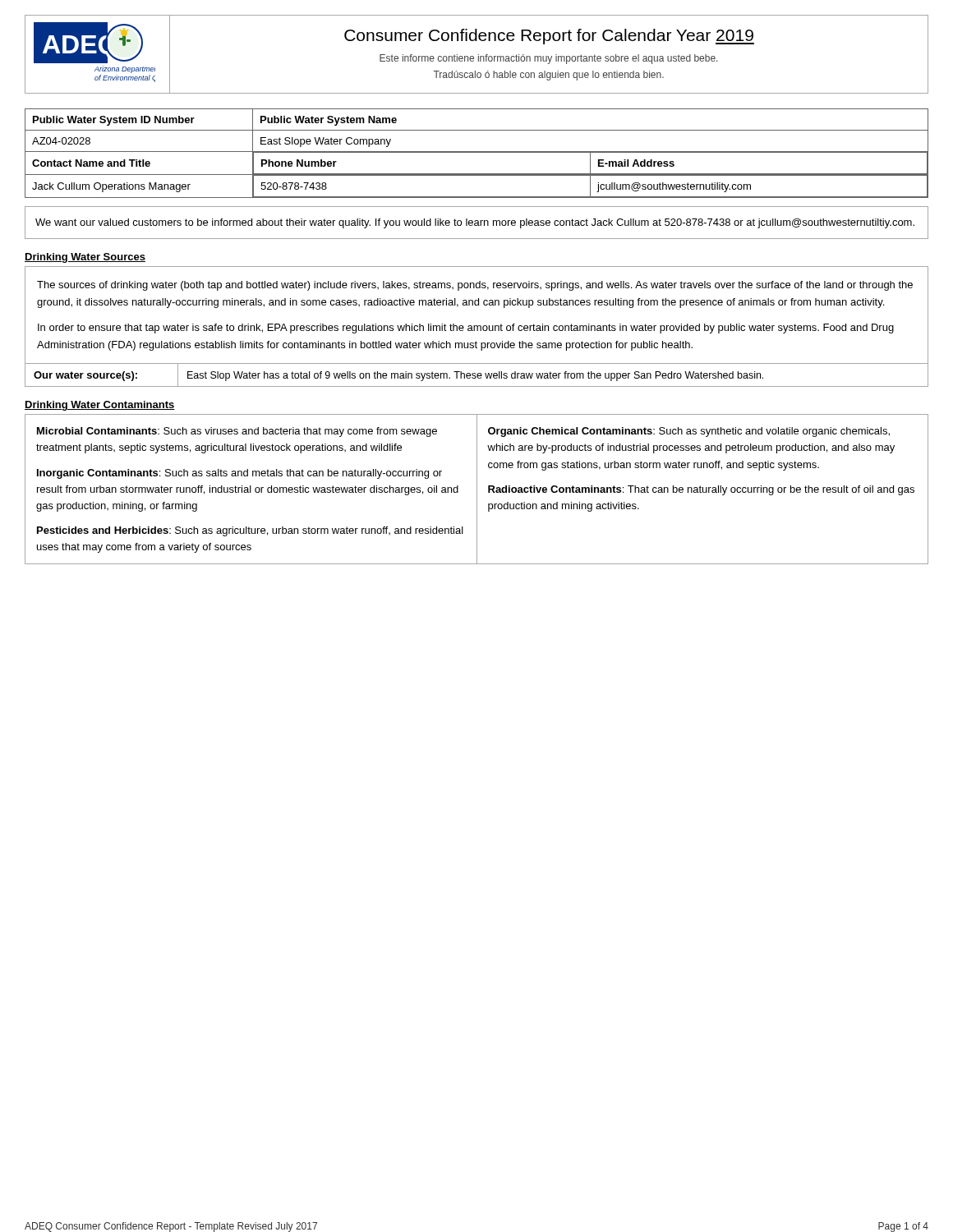This screenshot has height=1232, width=953.
Task: Find the section header that reads "Drinking Water Contaminants"
Action: pos(100,405)
